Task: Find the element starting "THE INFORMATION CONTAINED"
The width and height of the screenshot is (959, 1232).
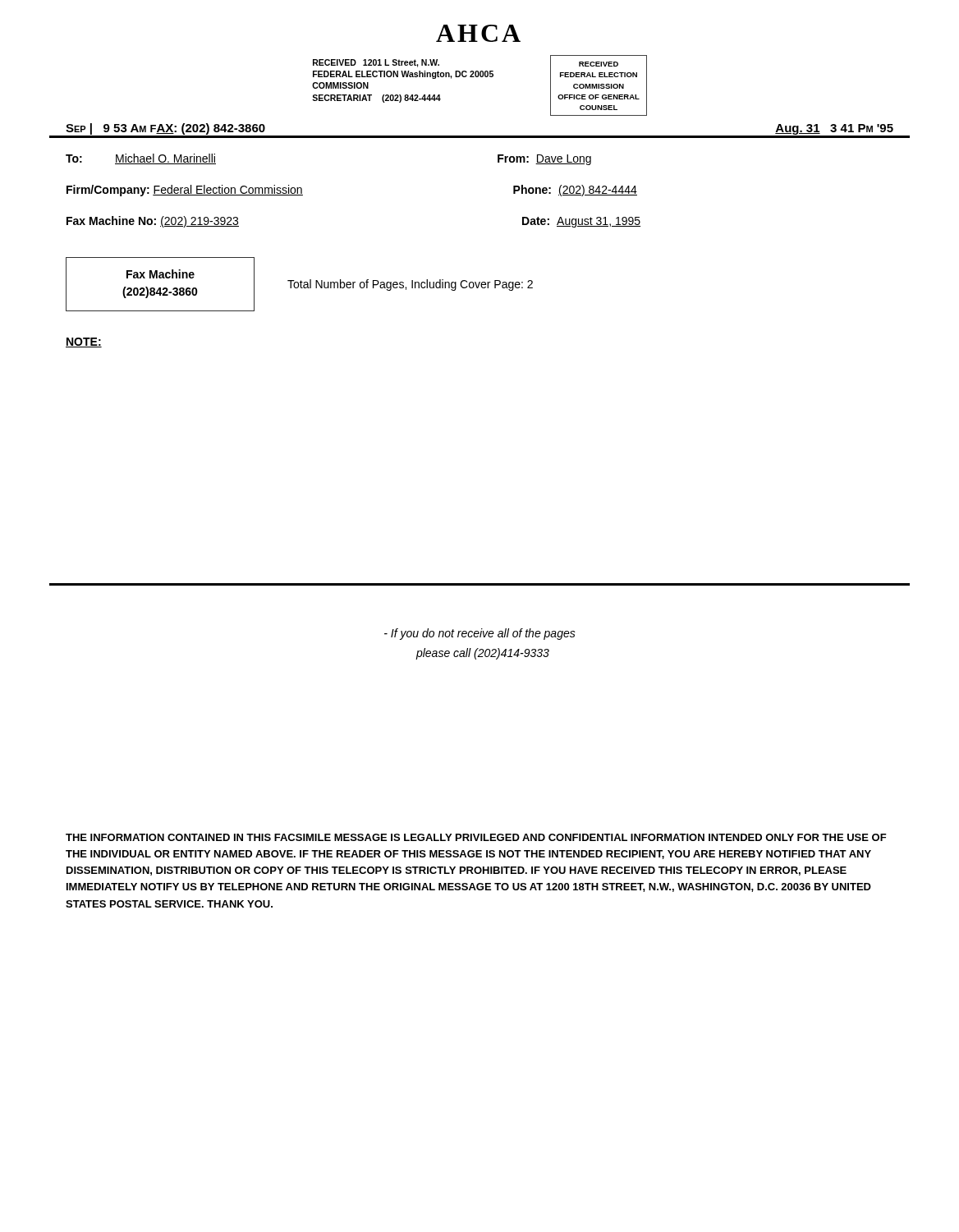Action: (476, 870)
